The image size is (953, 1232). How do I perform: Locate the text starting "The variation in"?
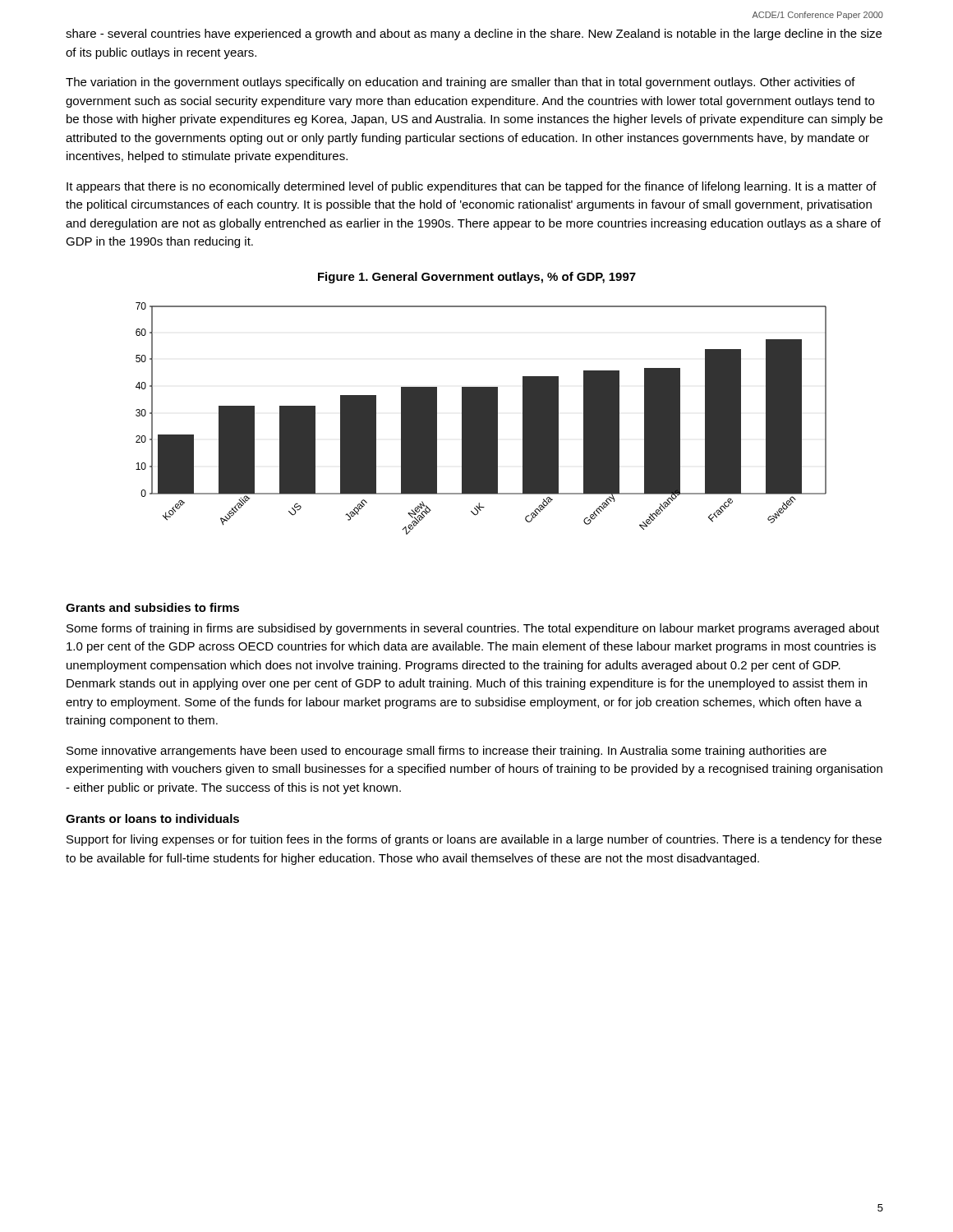pos(476,119)
